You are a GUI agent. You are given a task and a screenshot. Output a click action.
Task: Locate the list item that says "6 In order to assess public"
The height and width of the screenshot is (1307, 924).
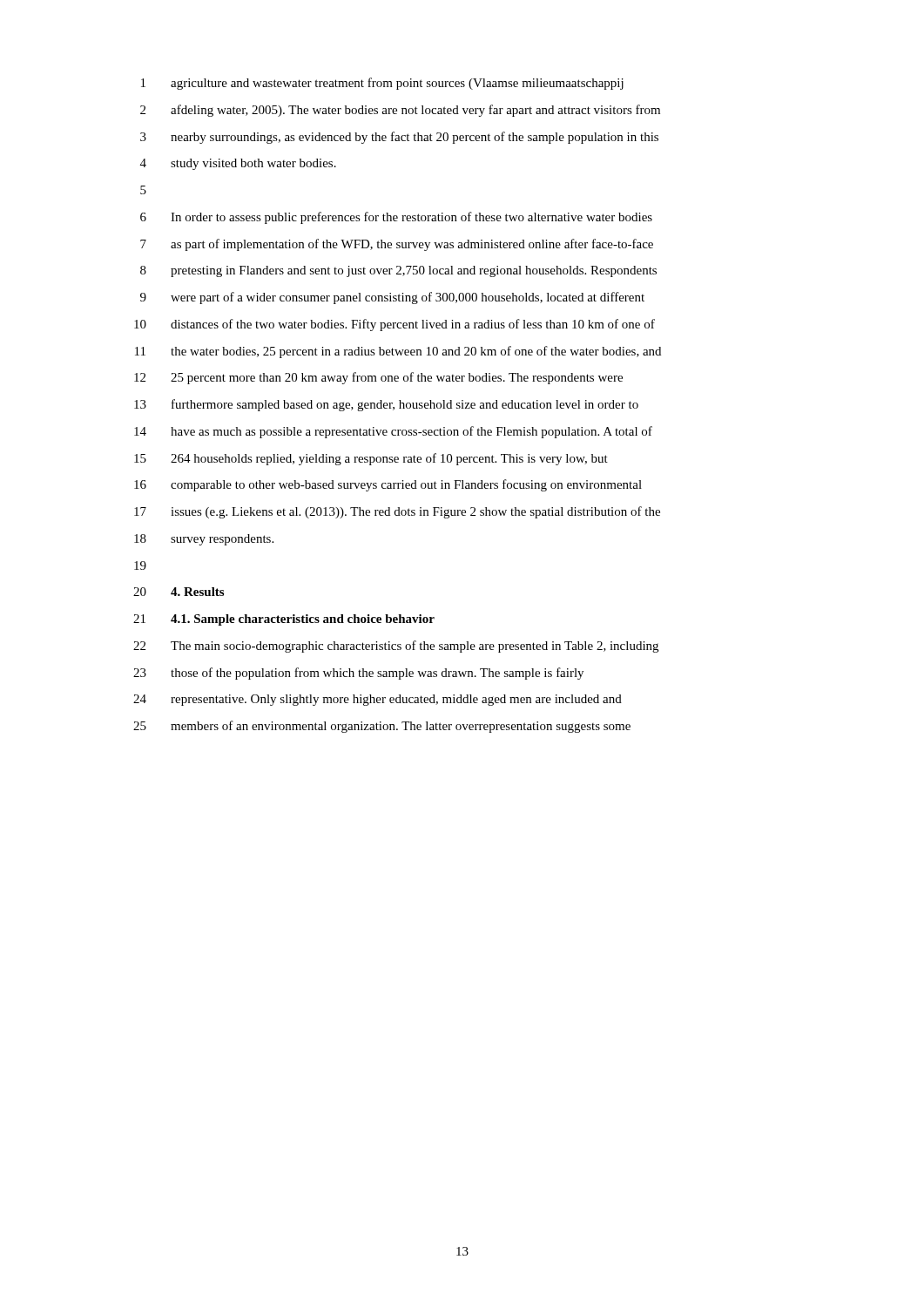coord(462,217)
